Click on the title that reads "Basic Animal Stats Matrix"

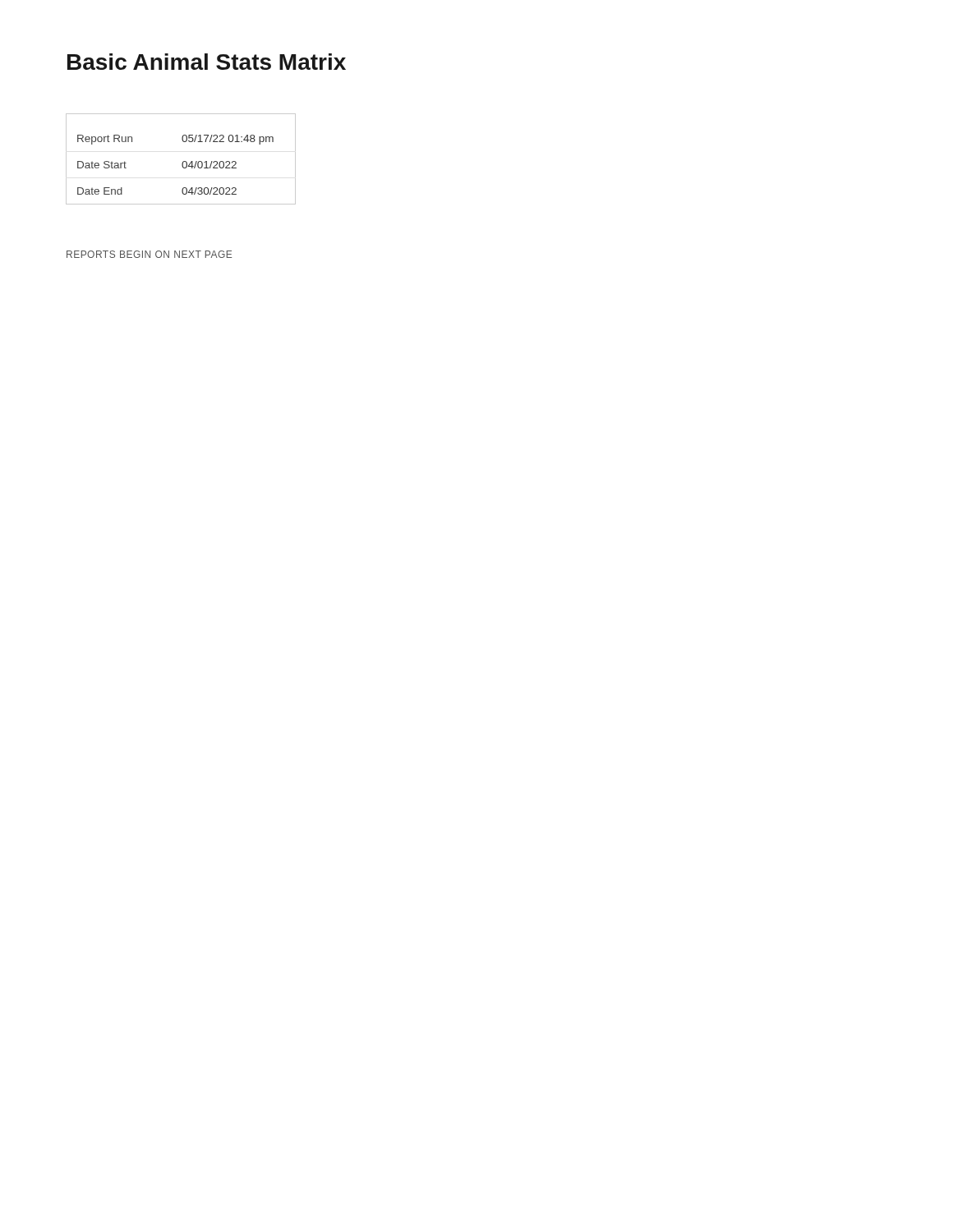[x=207, y=62]
